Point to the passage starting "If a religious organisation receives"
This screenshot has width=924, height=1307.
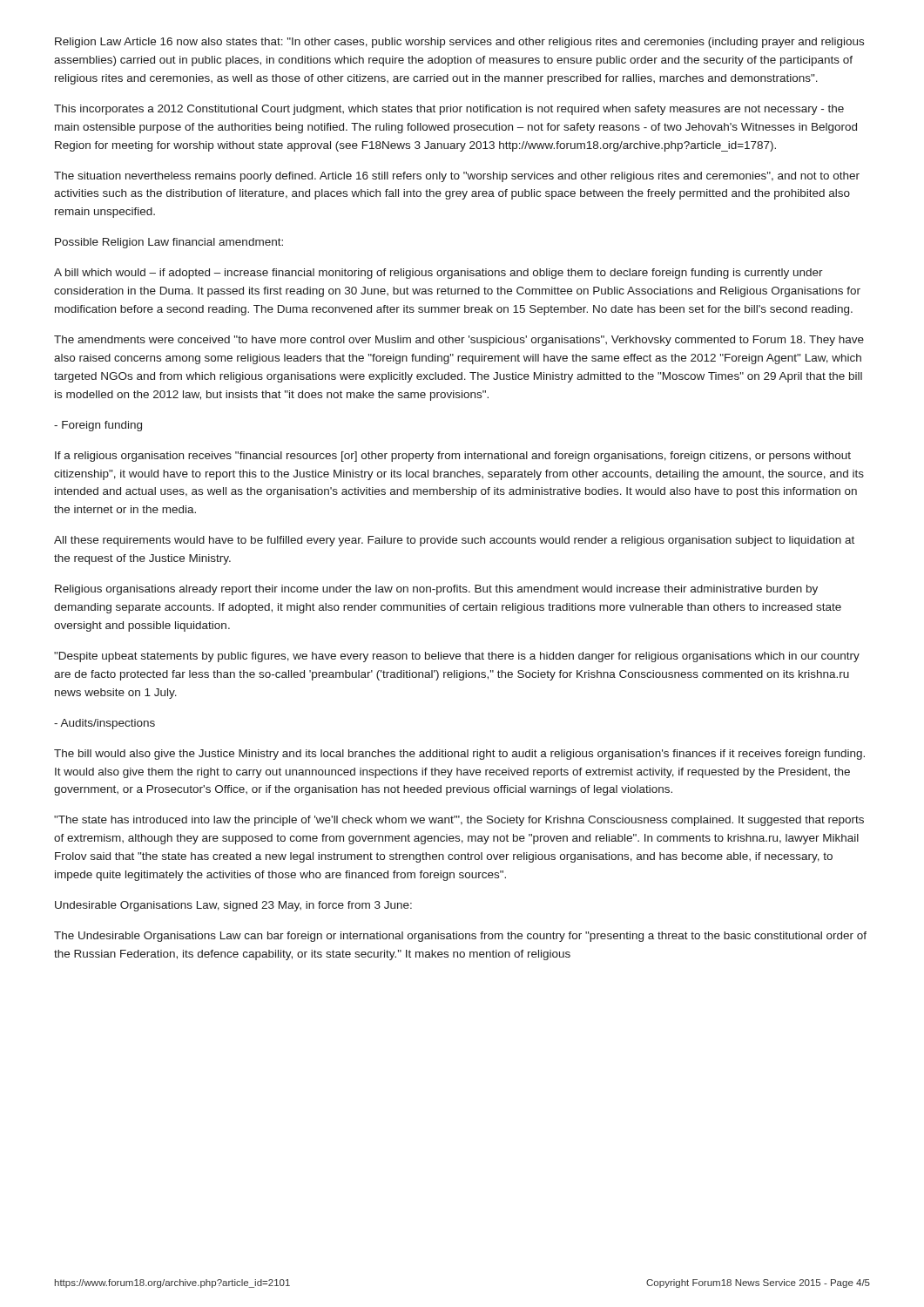point(459,482)
